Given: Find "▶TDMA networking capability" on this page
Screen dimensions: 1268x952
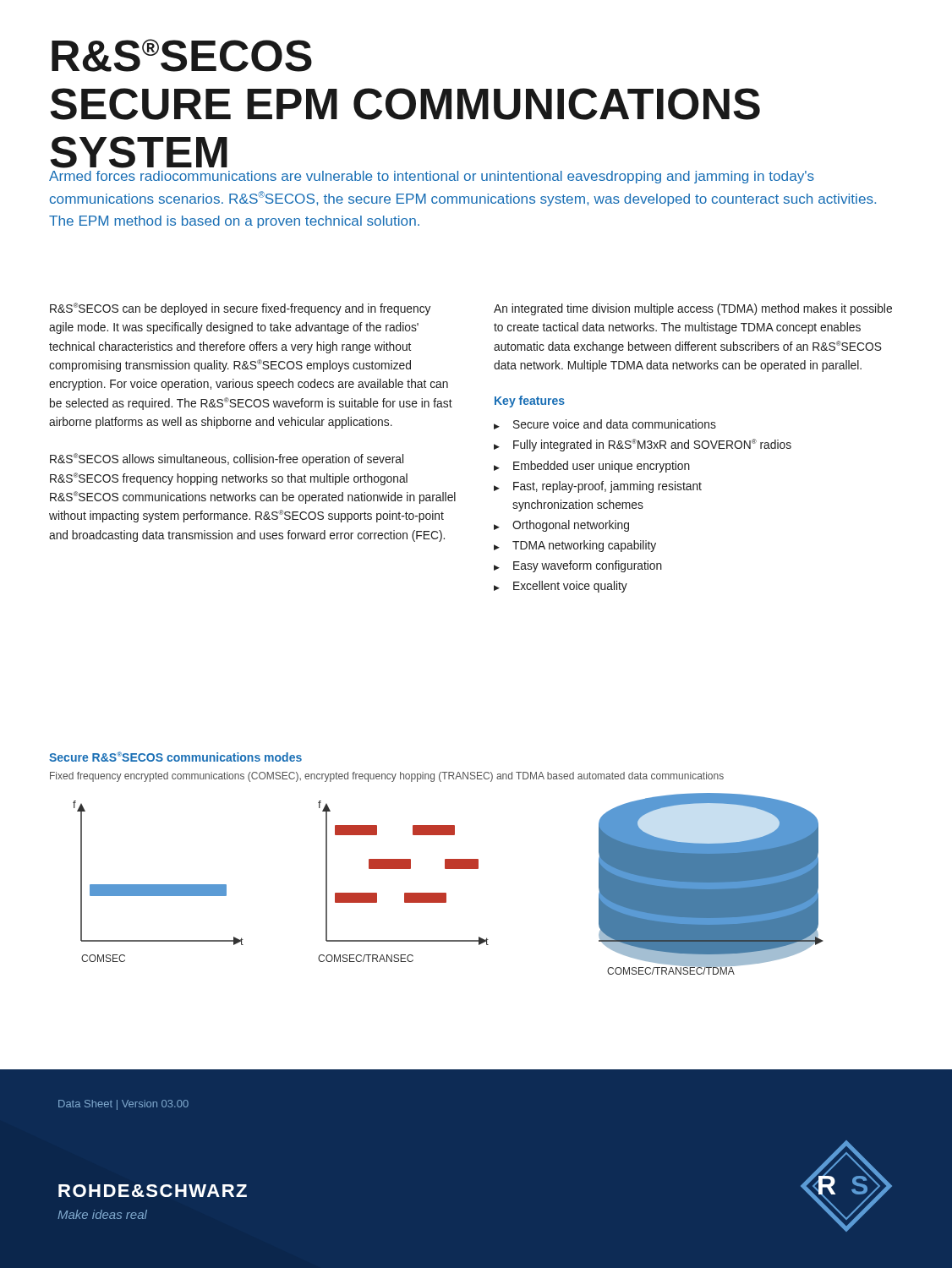Looking at the screenshot, I should point(575,546).
